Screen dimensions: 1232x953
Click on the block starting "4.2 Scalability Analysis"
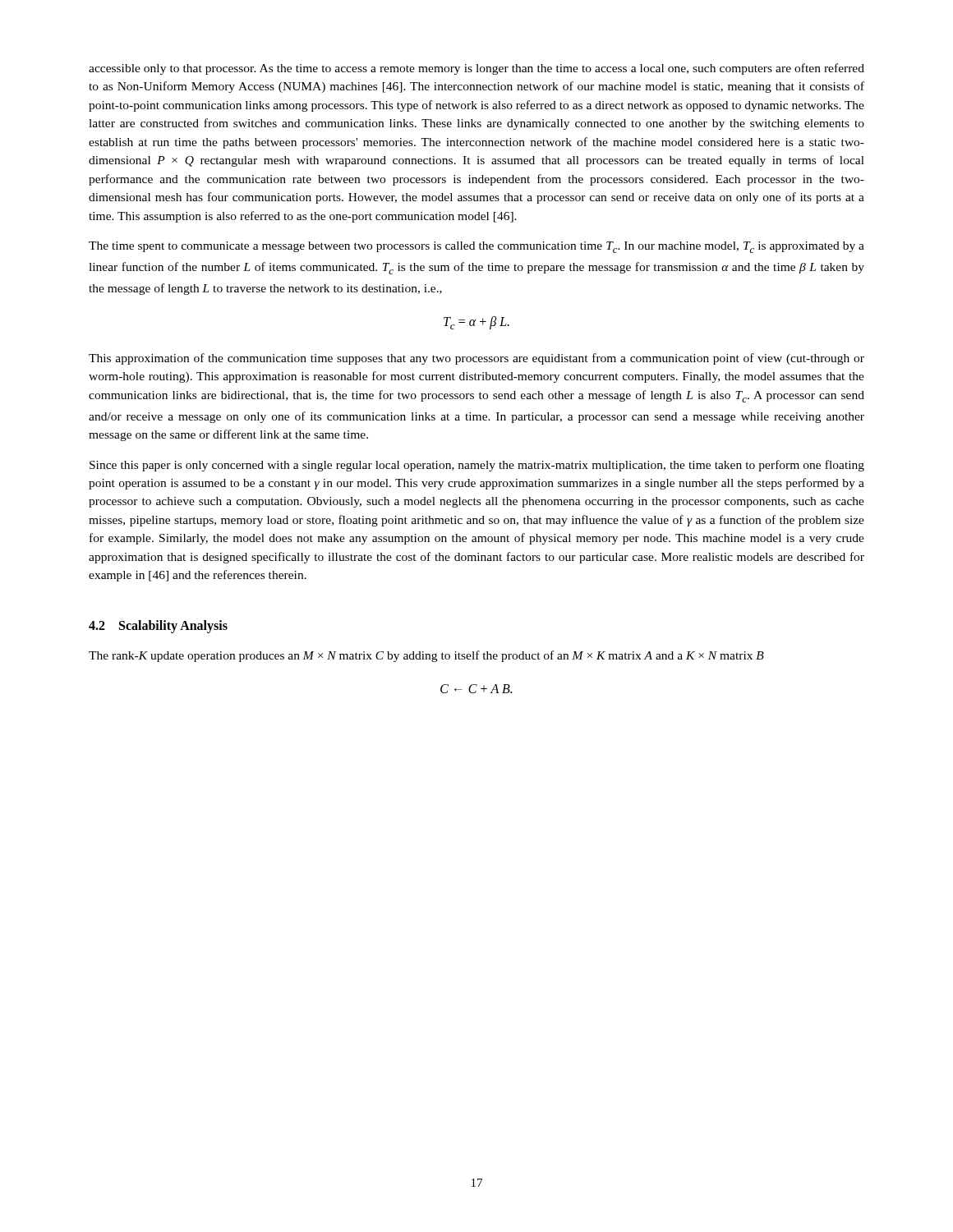[158, 625]
